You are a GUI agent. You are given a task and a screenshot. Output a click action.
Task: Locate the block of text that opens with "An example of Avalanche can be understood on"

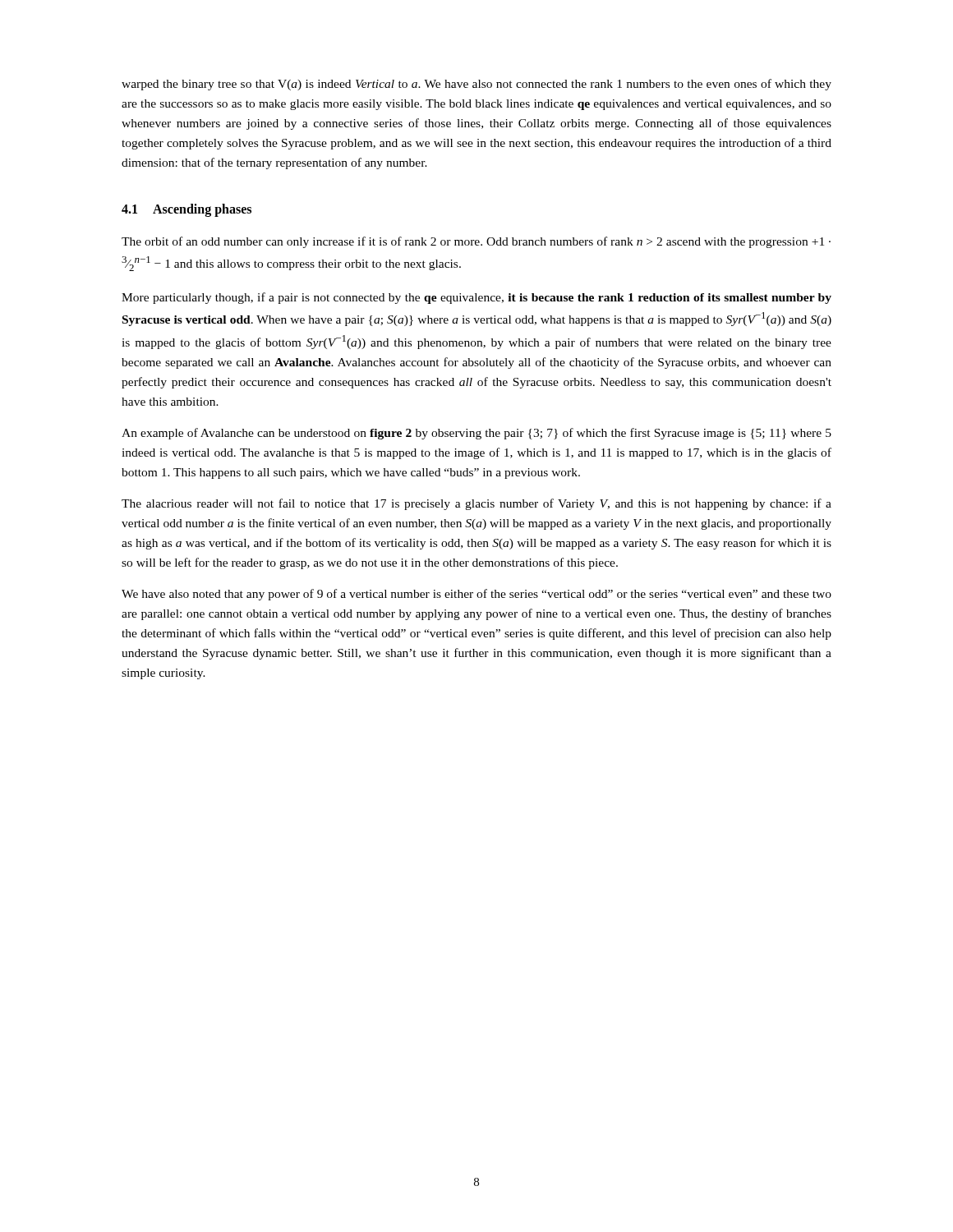(476, 452)
